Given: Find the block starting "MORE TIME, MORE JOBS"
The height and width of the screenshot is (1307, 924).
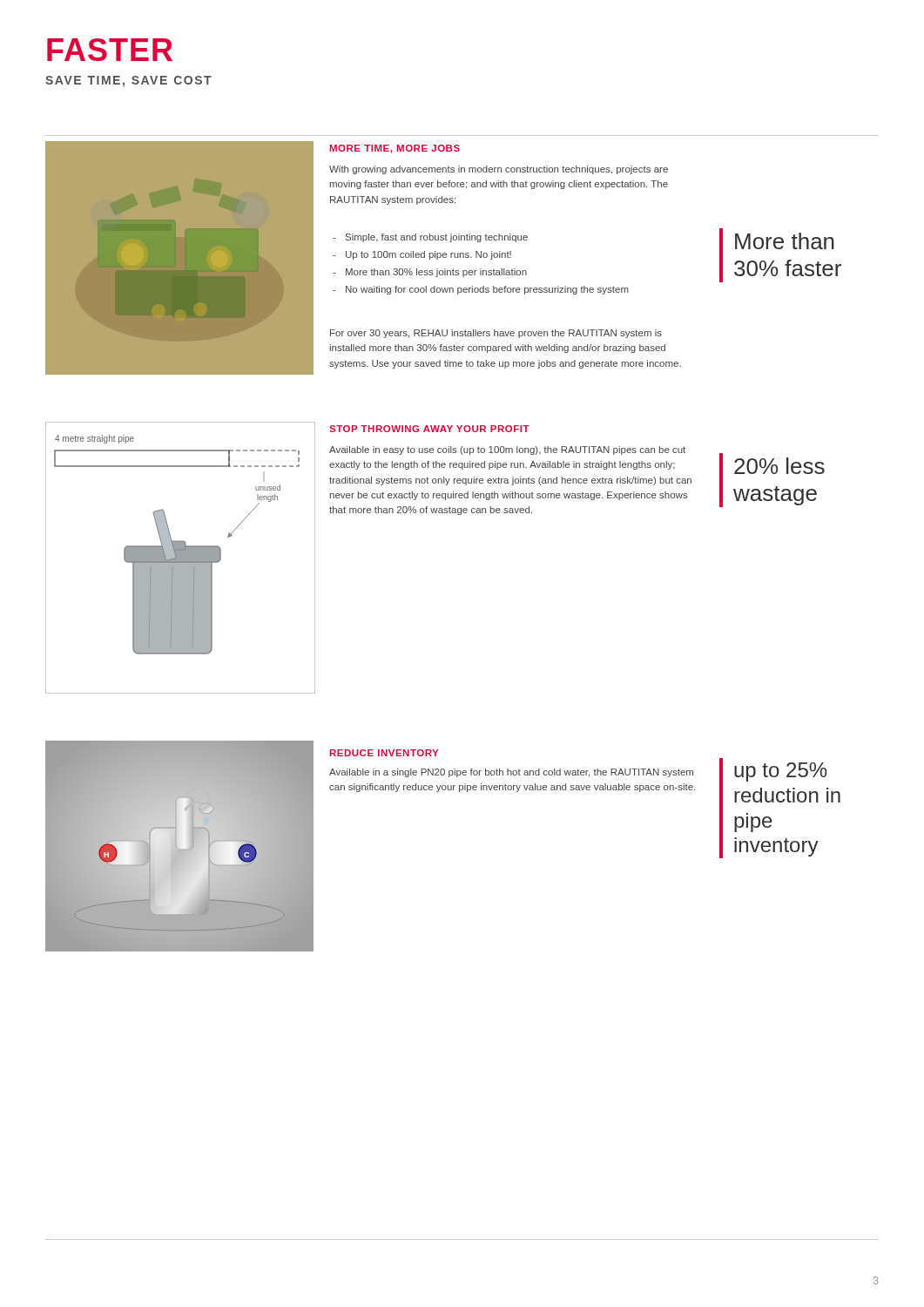Looking at the screenshot, I should coord(395,149).
